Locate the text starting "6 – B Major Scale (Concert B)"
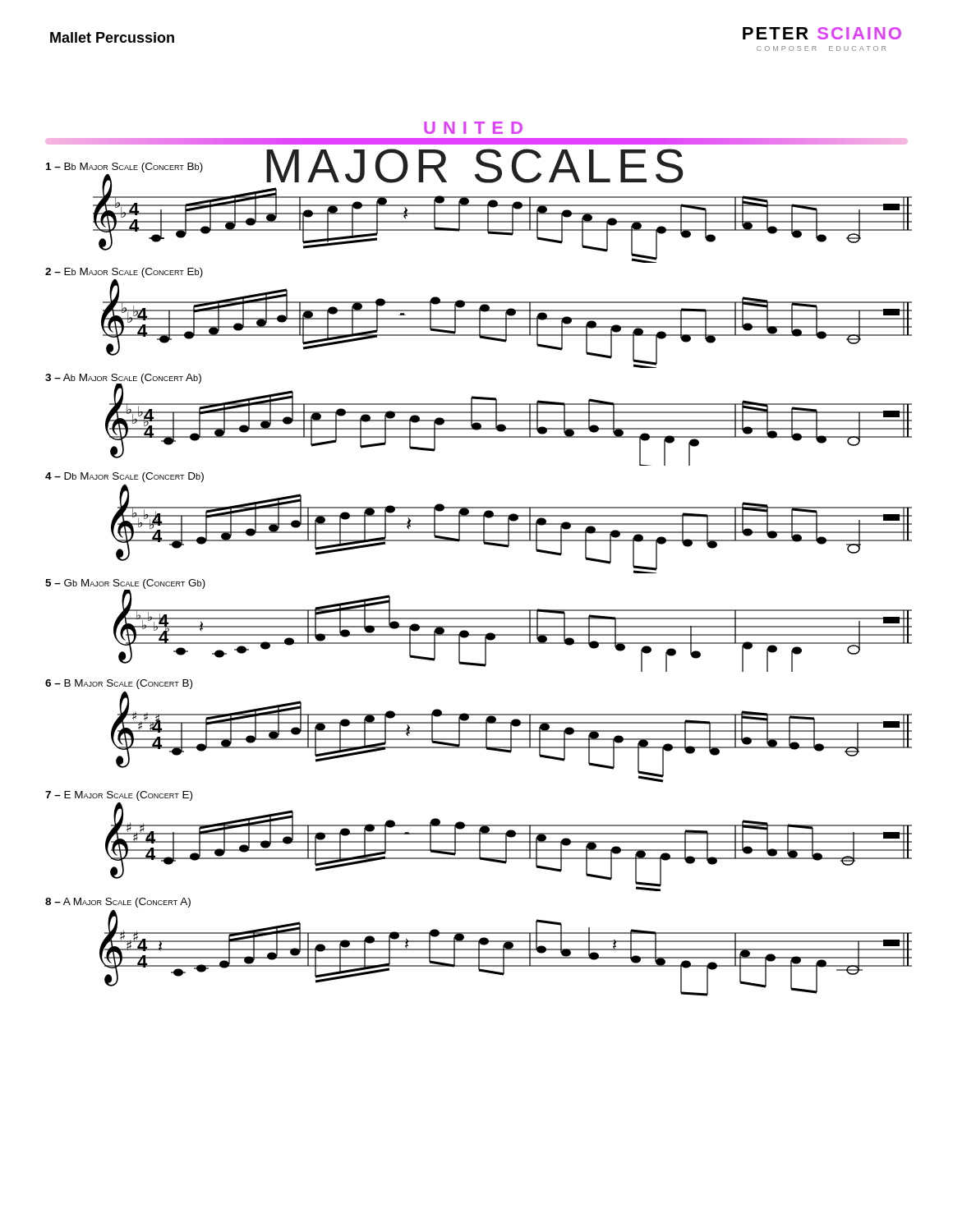953x1232 pixels. [x=119, y=683]
